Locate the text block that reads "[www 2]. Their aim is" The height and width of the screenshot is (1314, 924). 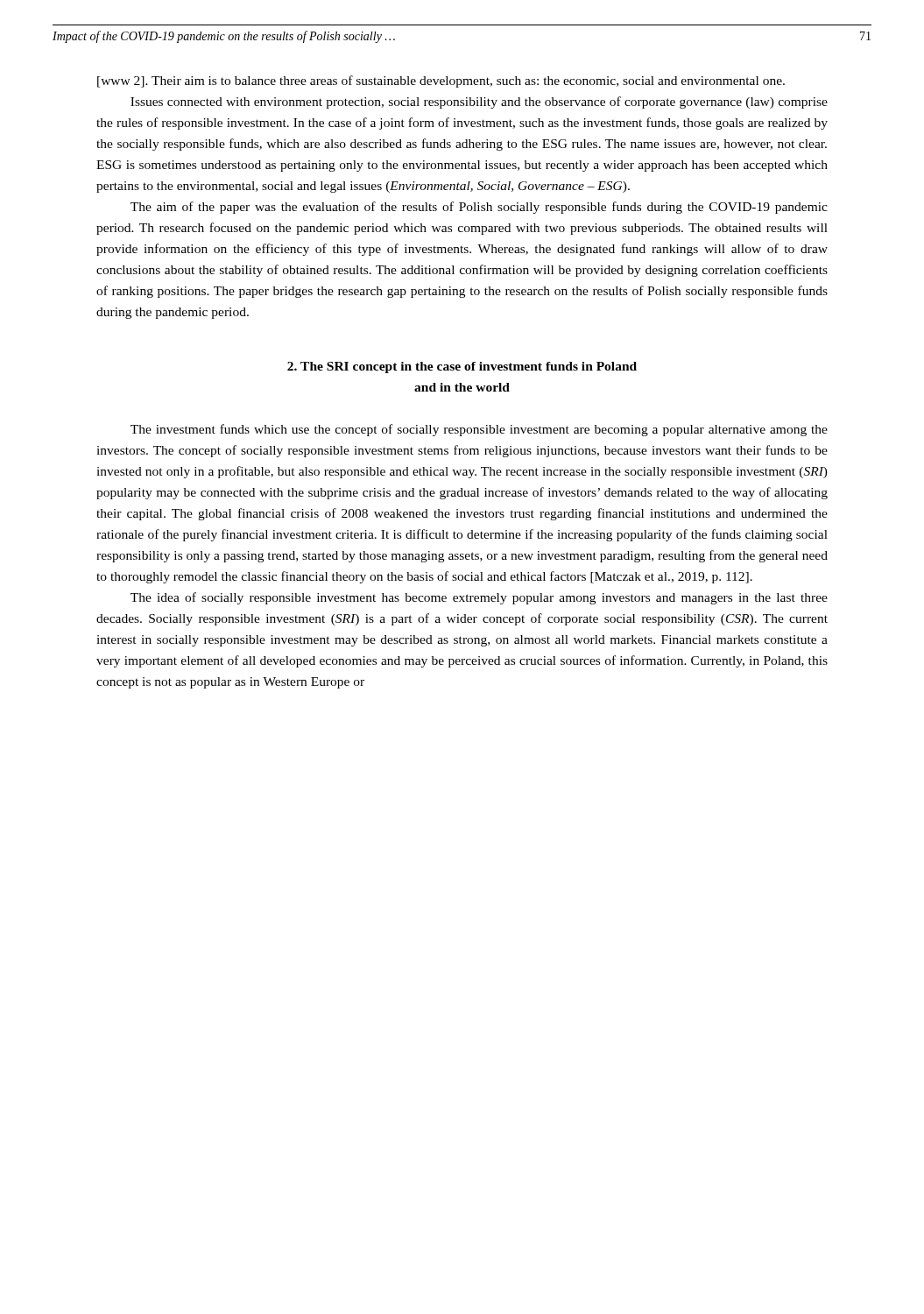tap(462, 196)
